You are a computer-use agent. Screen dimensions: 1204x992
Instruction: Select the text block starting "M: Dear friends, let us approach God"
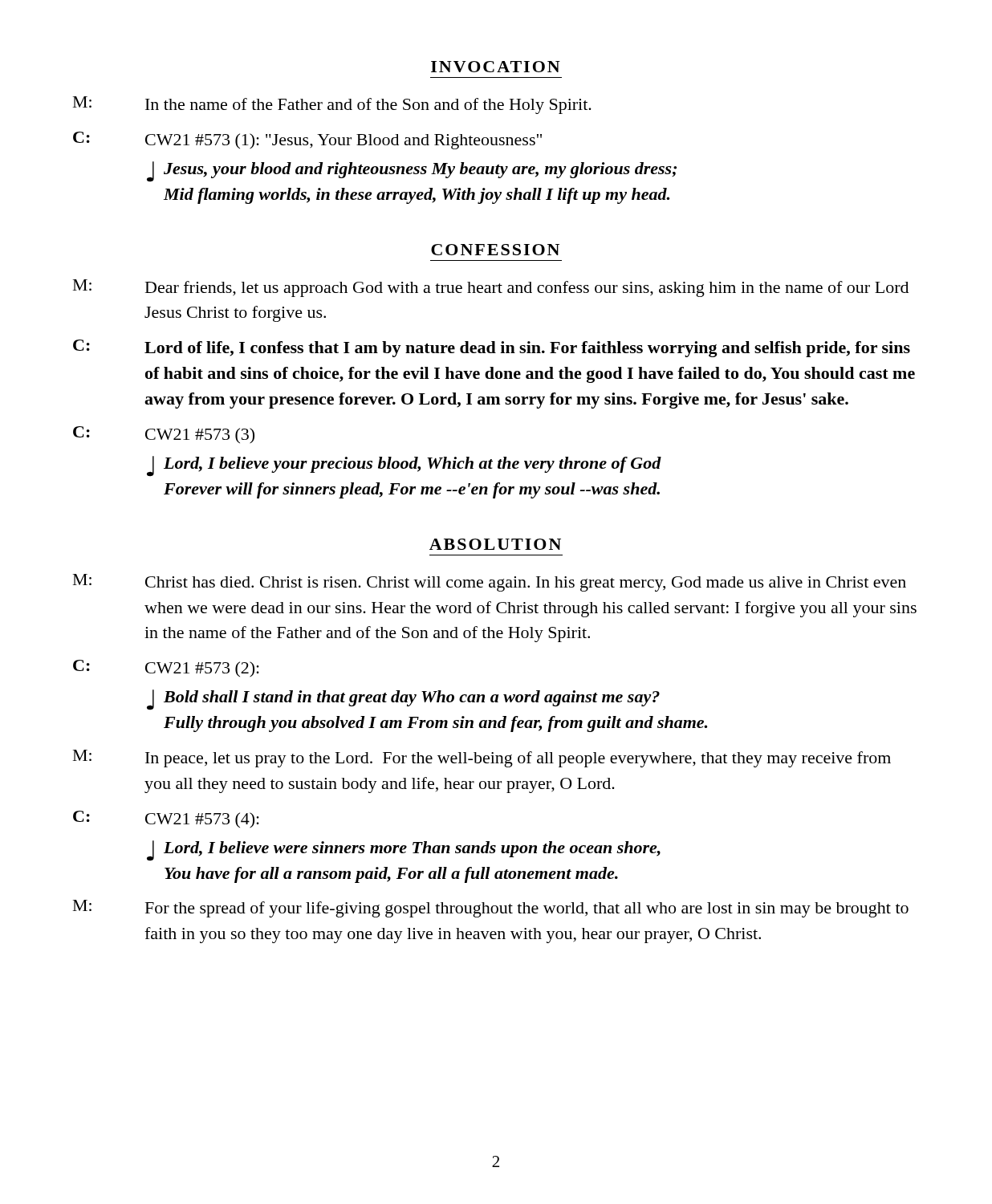496,300
